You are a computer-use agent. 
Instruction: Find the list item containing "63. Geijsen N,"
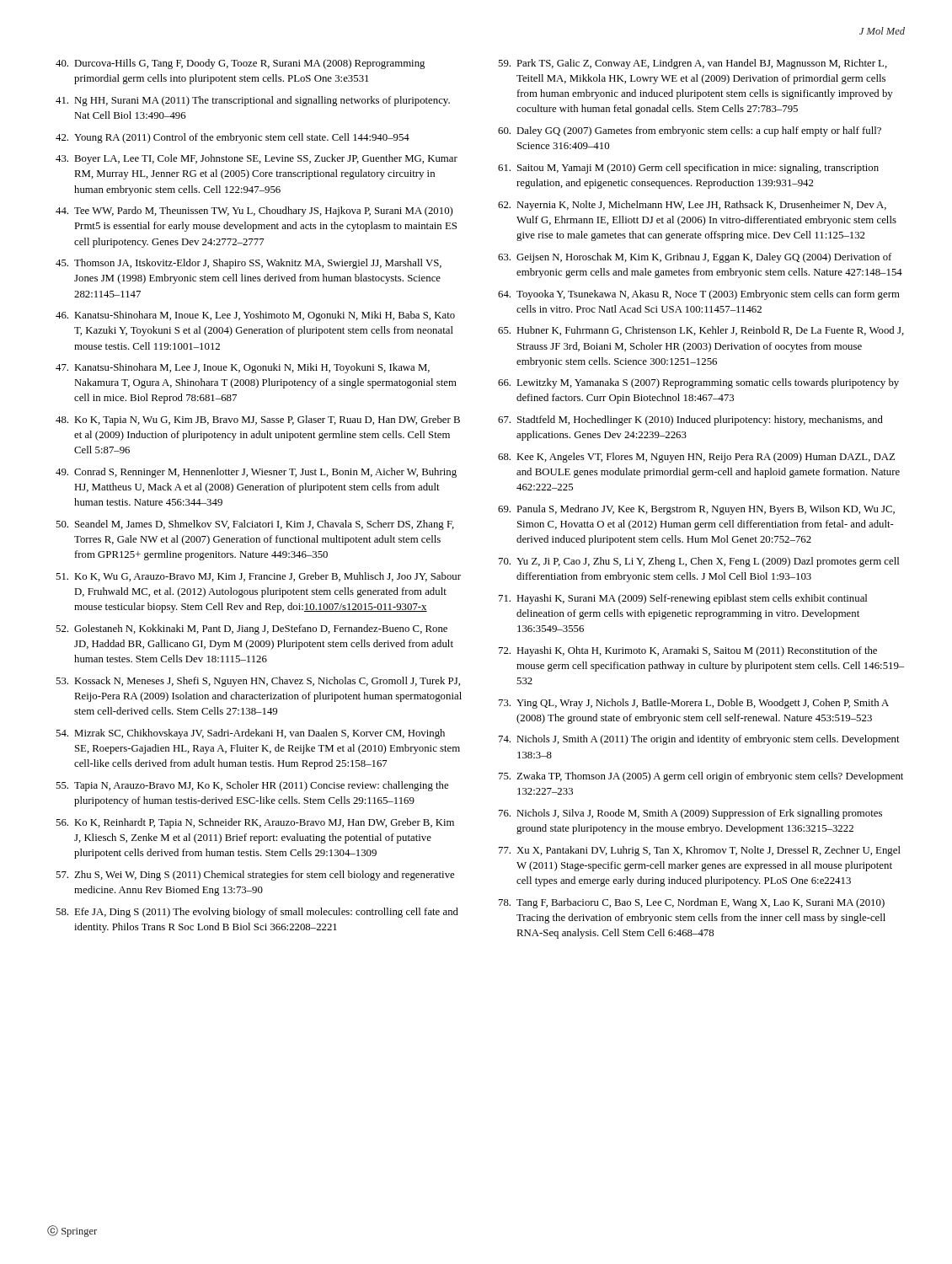coord(697,264)
